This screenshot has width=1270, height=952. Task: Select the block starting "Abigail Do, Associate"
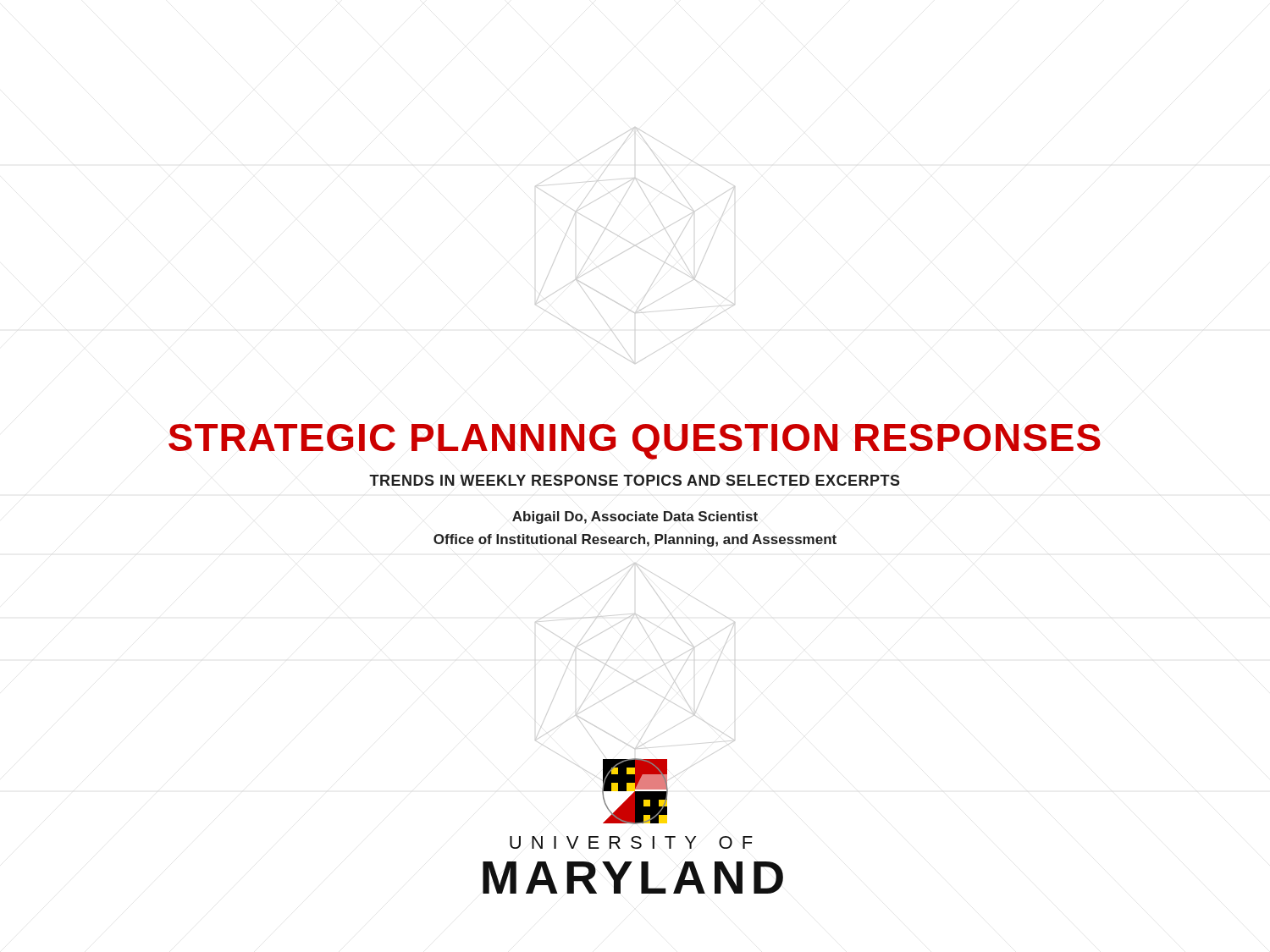[635, 528]
